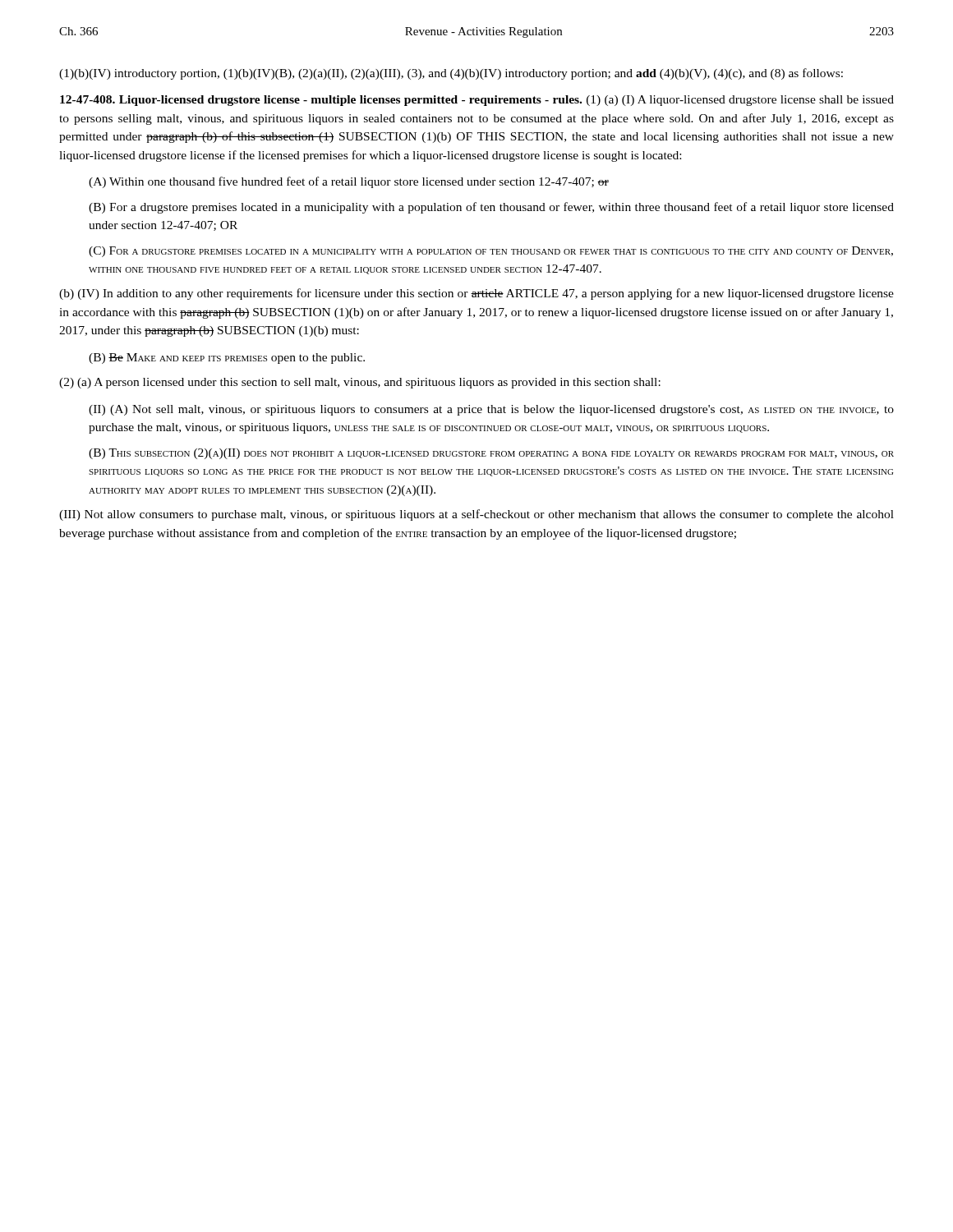Viewport: 953px width, 1232px height.
Task: Select the text block starting "12-47-408. Liquor-licensed drugstore license"
Action: click(476, 127)
